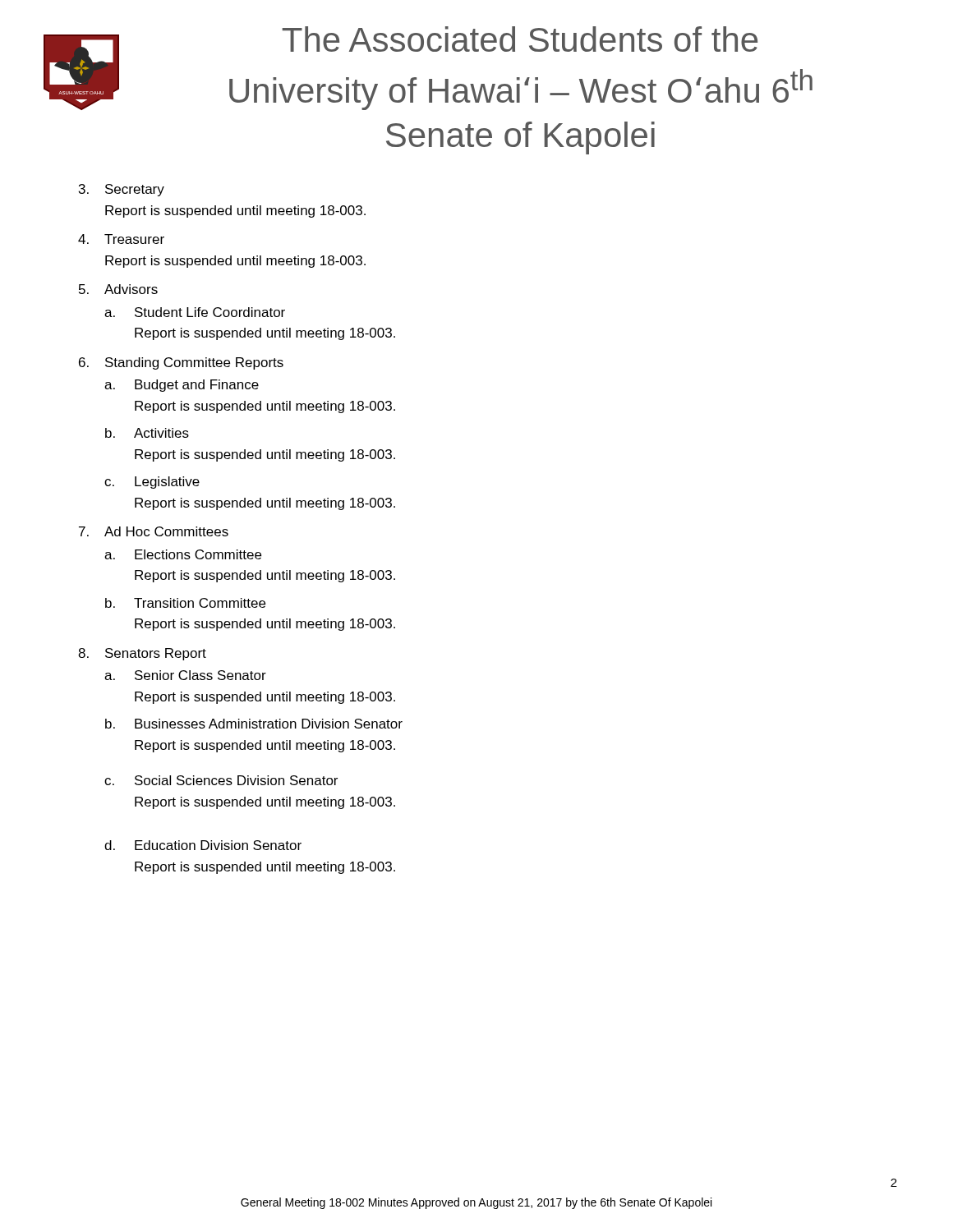The image size is (953, 1232).
Task: Where is the title that starts "The Associated Students of"?
Action: [520, 88]
